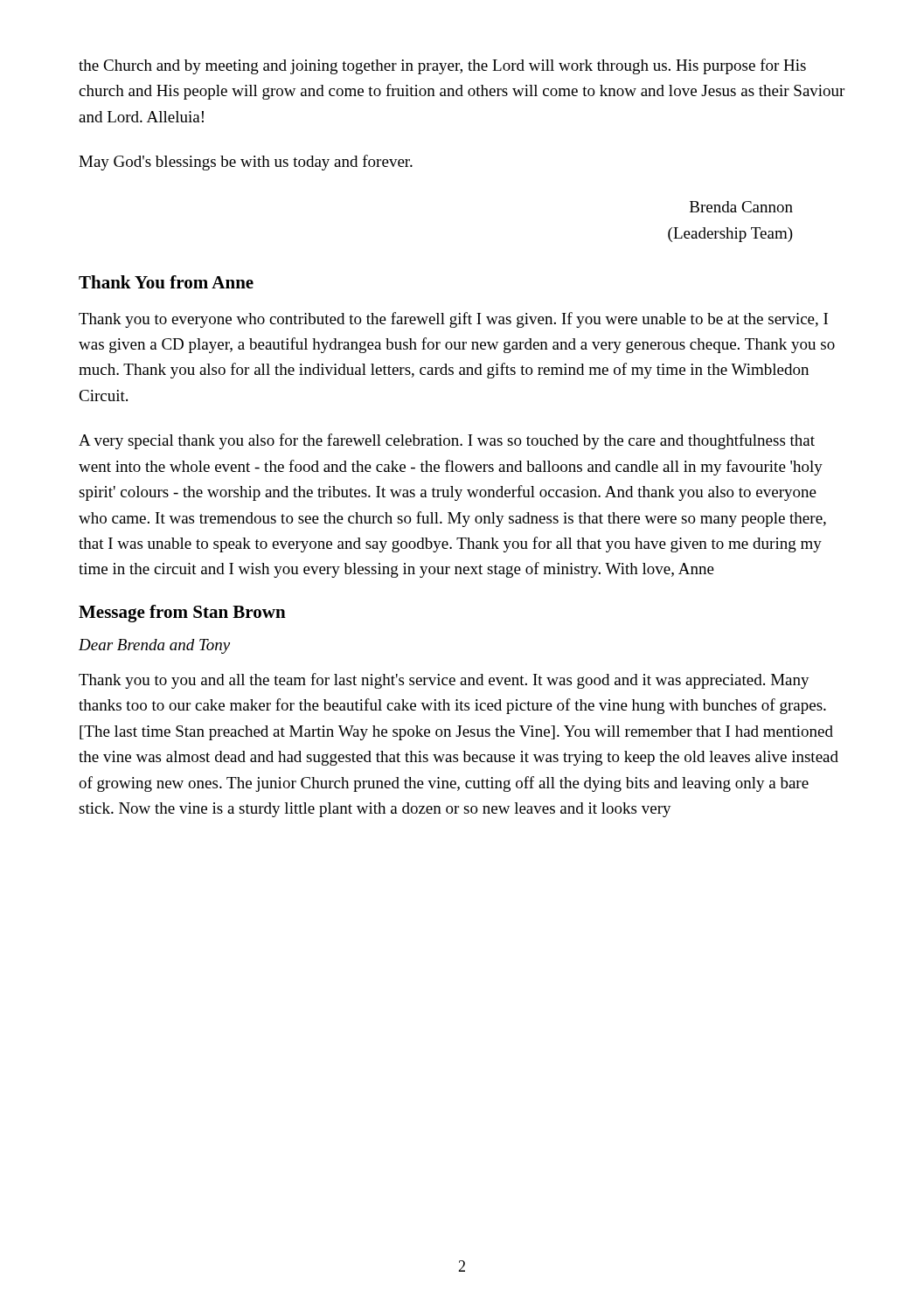Locate the block of text that opens with "the Church and by"

(462, 91)
